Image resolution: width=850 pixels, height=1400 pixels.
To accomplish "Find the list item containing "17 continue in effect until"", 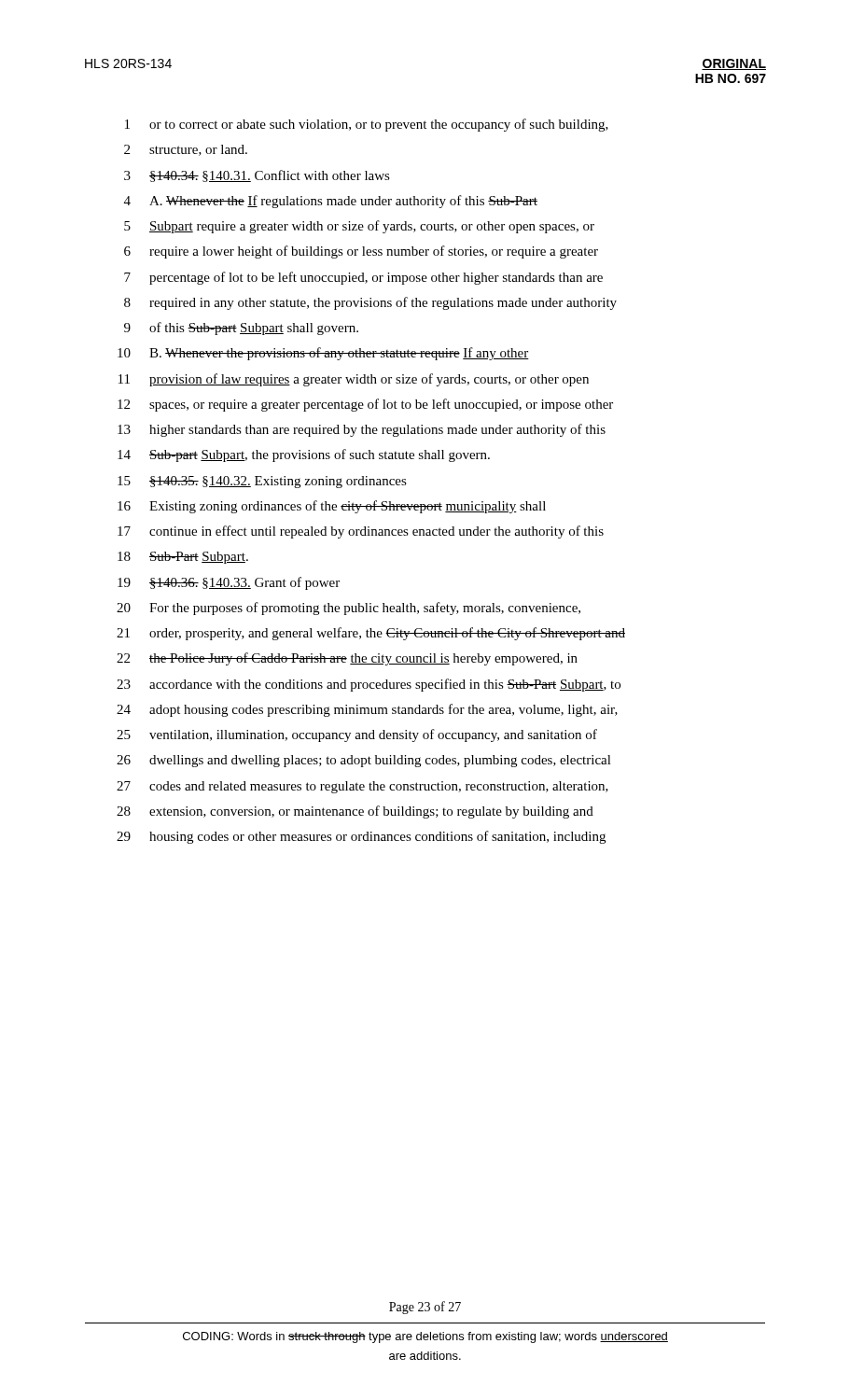I will [425, 532].
